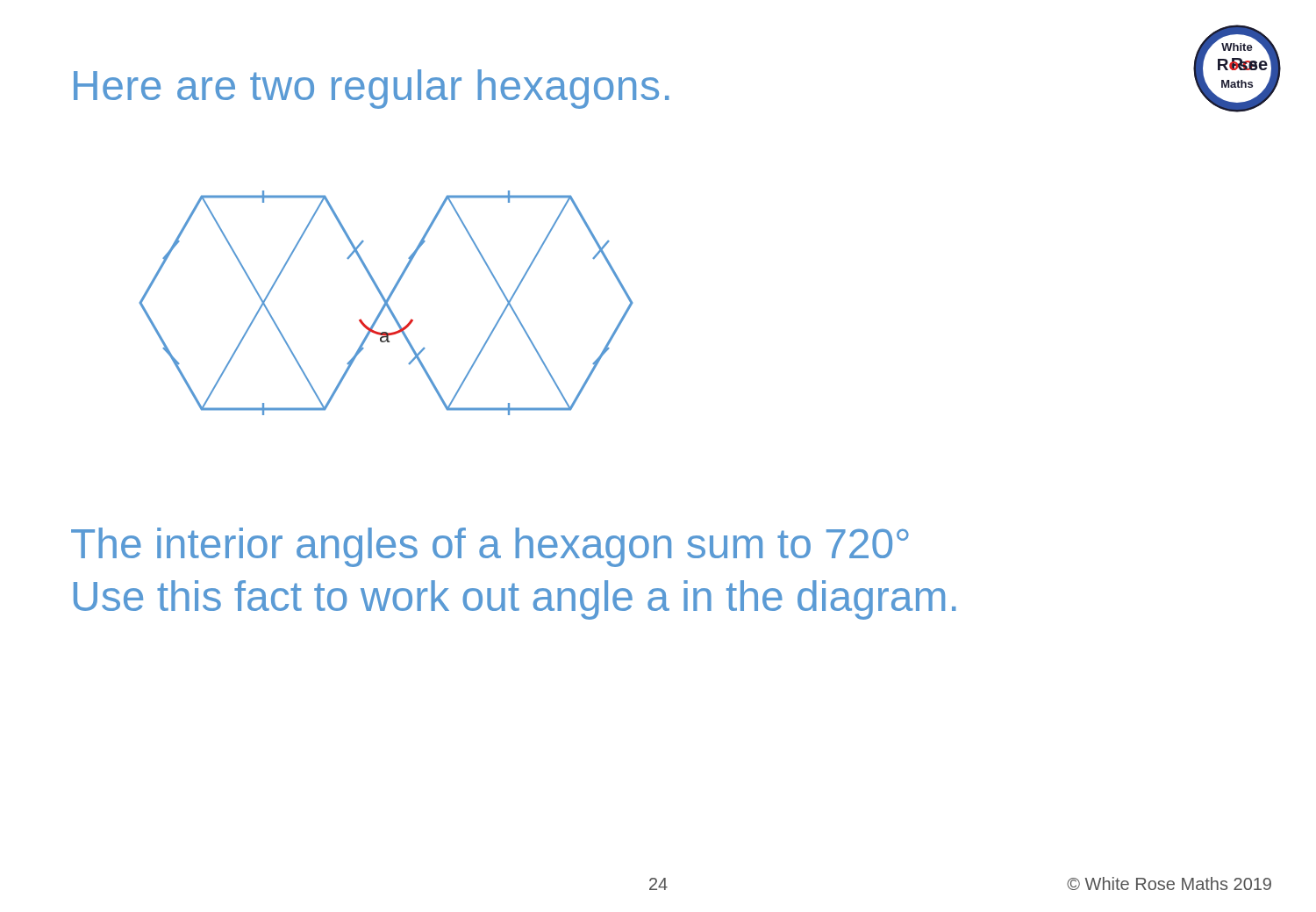This screenshot has height=912, width=1316.
Task: Find the illustration
Action: pos(465,307)
